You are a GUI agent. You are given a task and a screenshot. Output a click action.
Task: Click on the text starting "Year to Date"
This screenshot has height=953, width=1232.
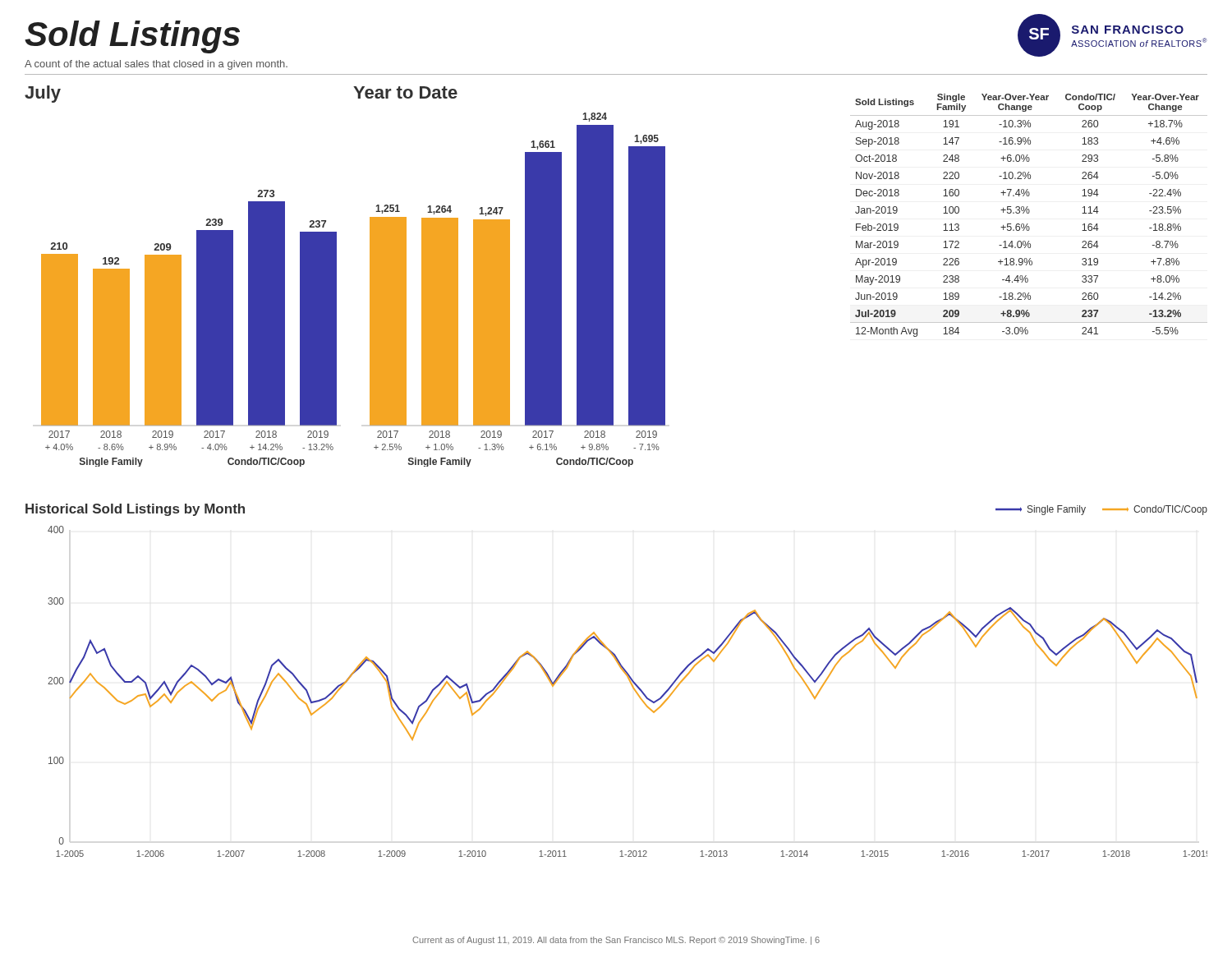[x=405, y=92]
